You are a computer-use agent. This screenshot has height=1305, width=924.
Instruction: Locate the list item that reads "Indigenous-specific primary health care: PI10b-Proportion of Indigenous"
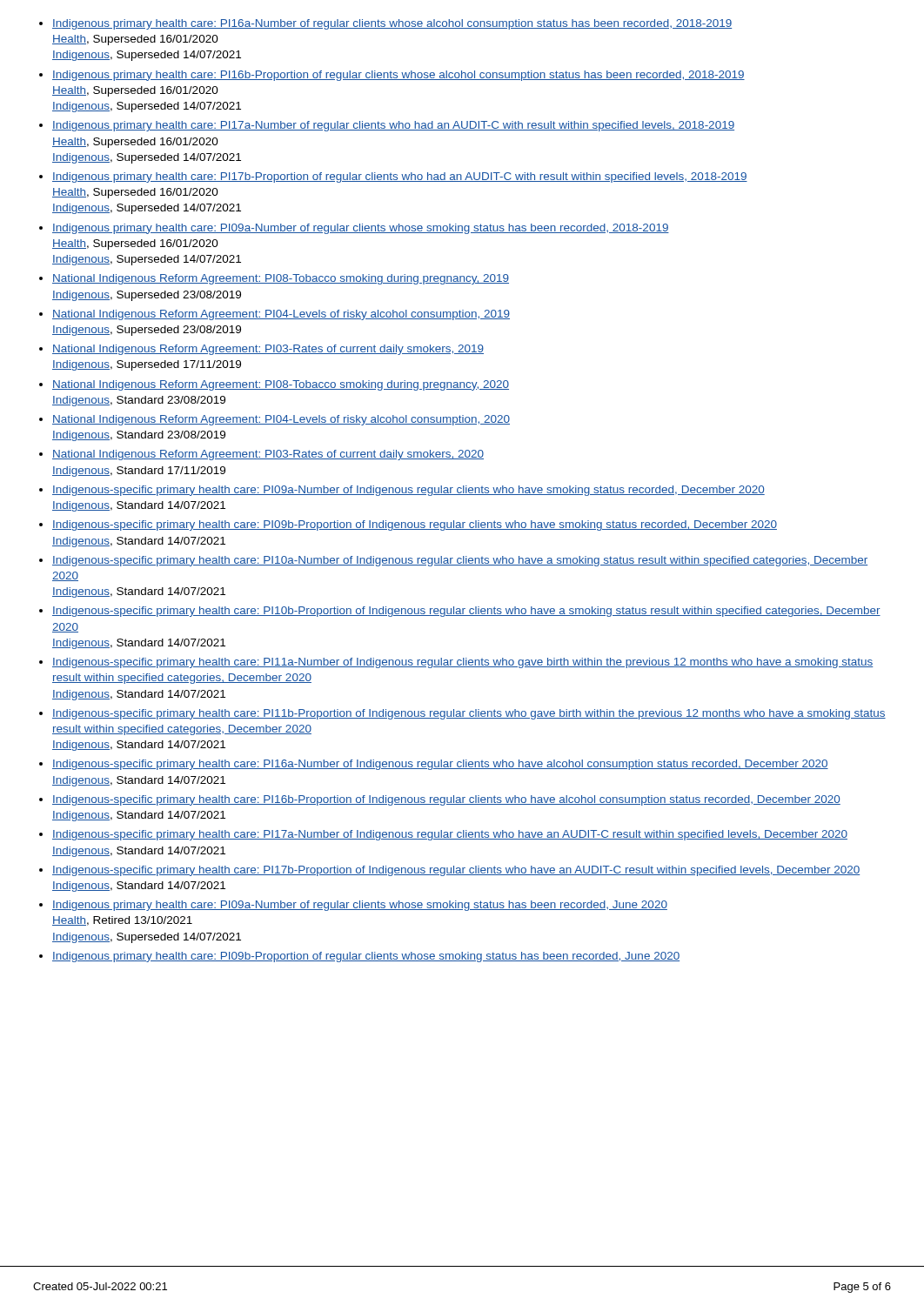pyautogui.click(x=466, y=627)
